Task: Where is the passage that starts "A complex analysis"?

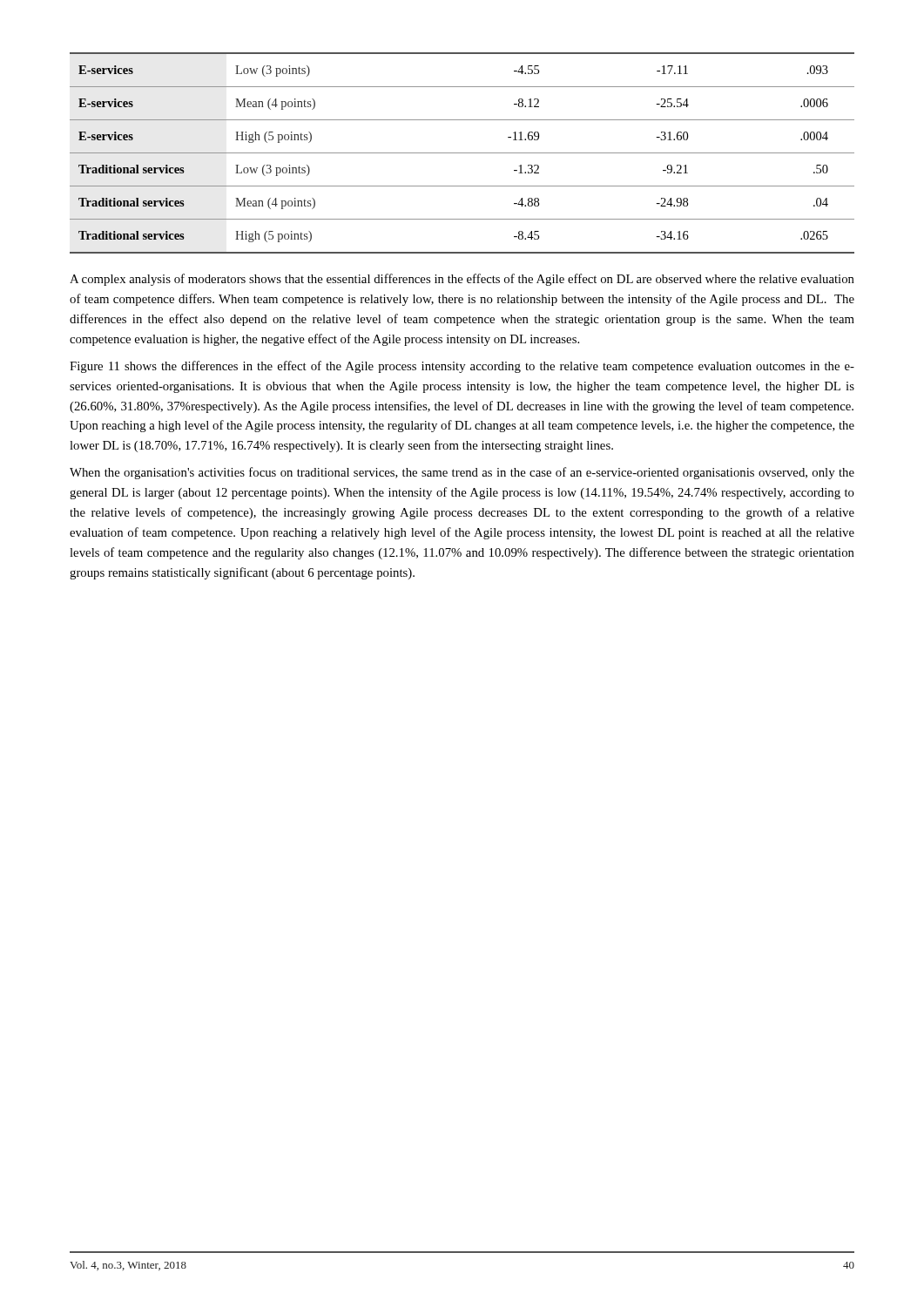Action: point(462,426)
